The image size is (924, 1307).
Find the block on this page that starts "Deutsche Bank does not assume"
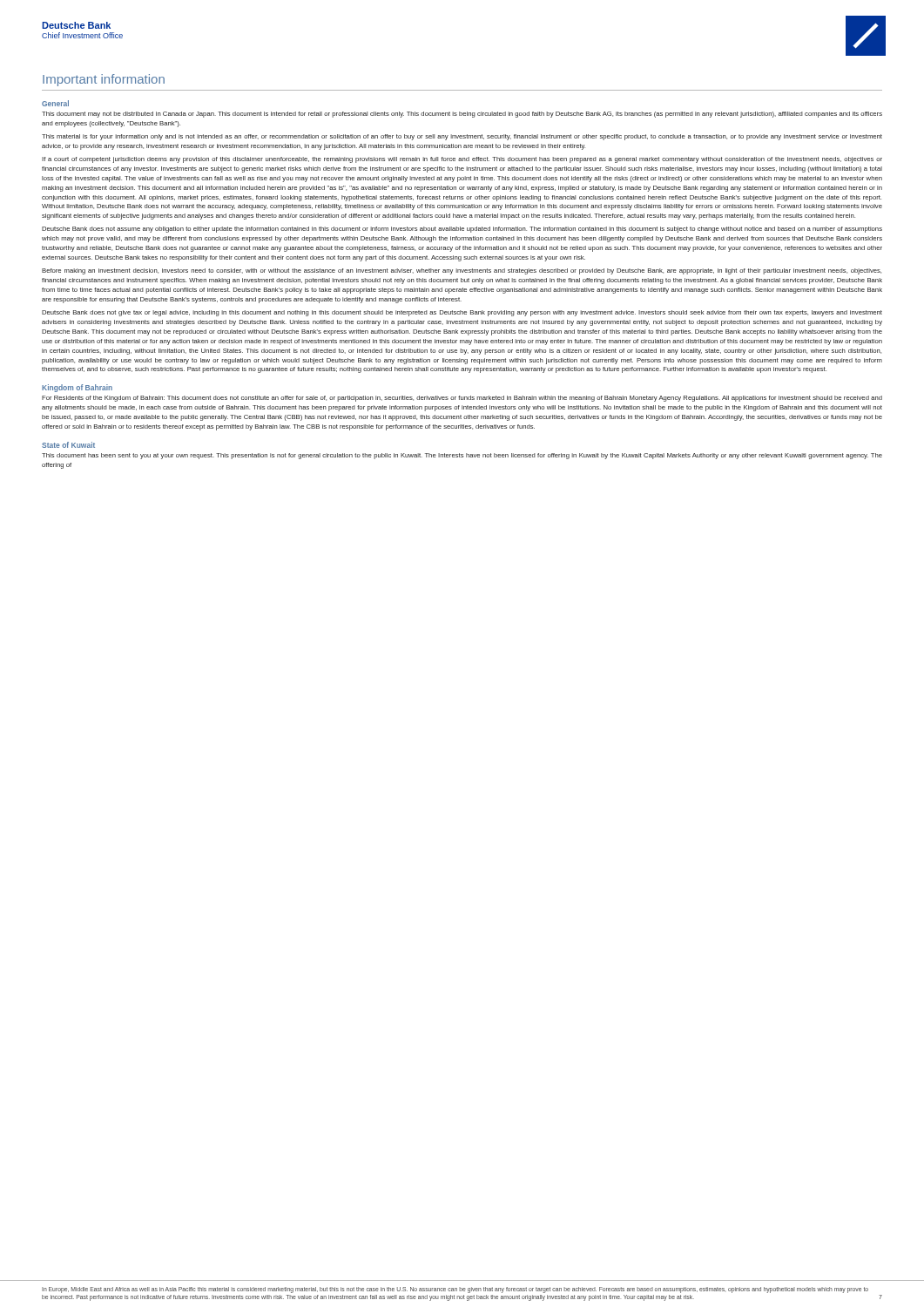point(462,243)
